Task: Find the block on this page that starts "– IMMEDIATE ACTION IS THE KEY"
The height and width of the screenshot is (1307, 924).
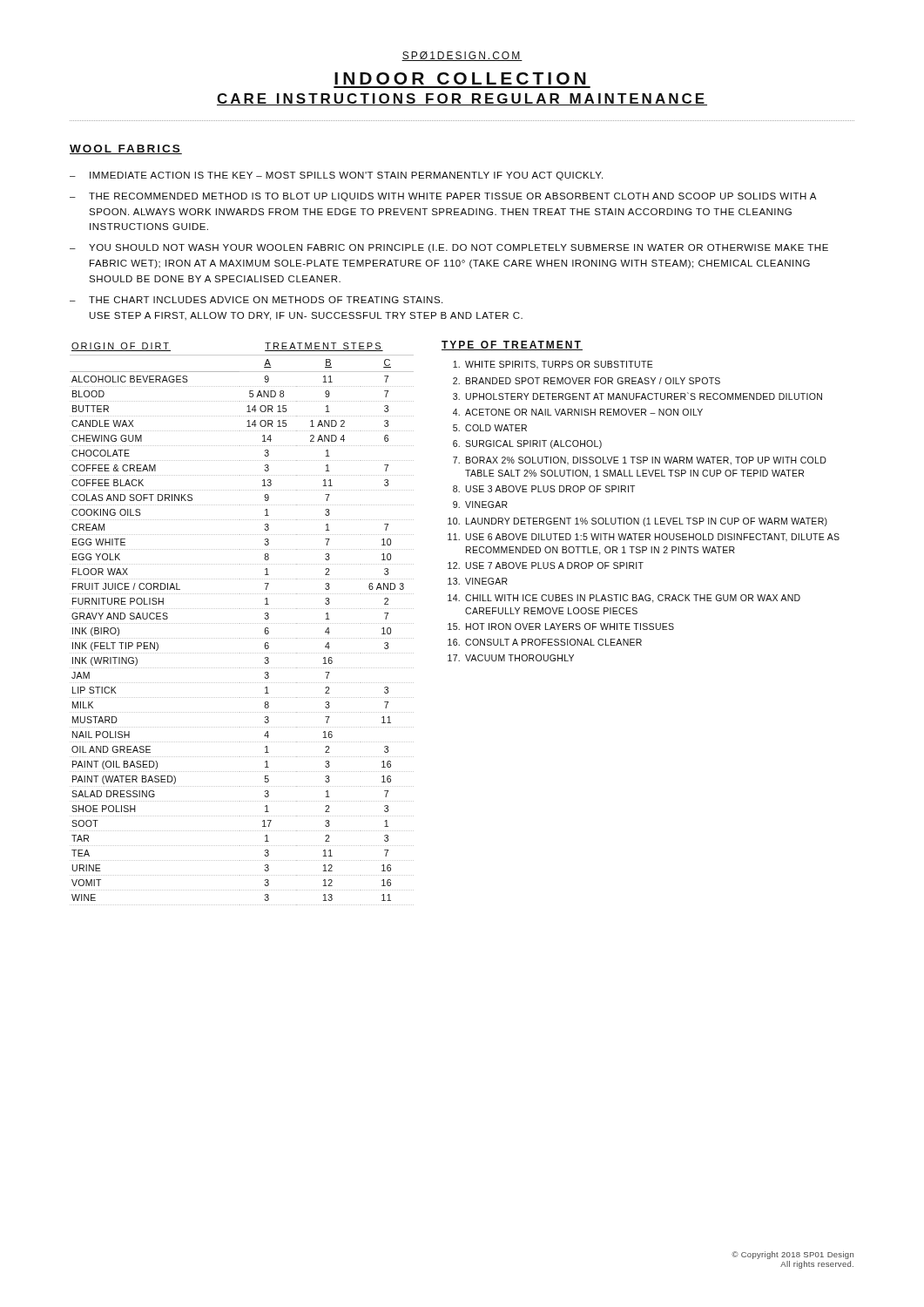Action: (462, 176)
